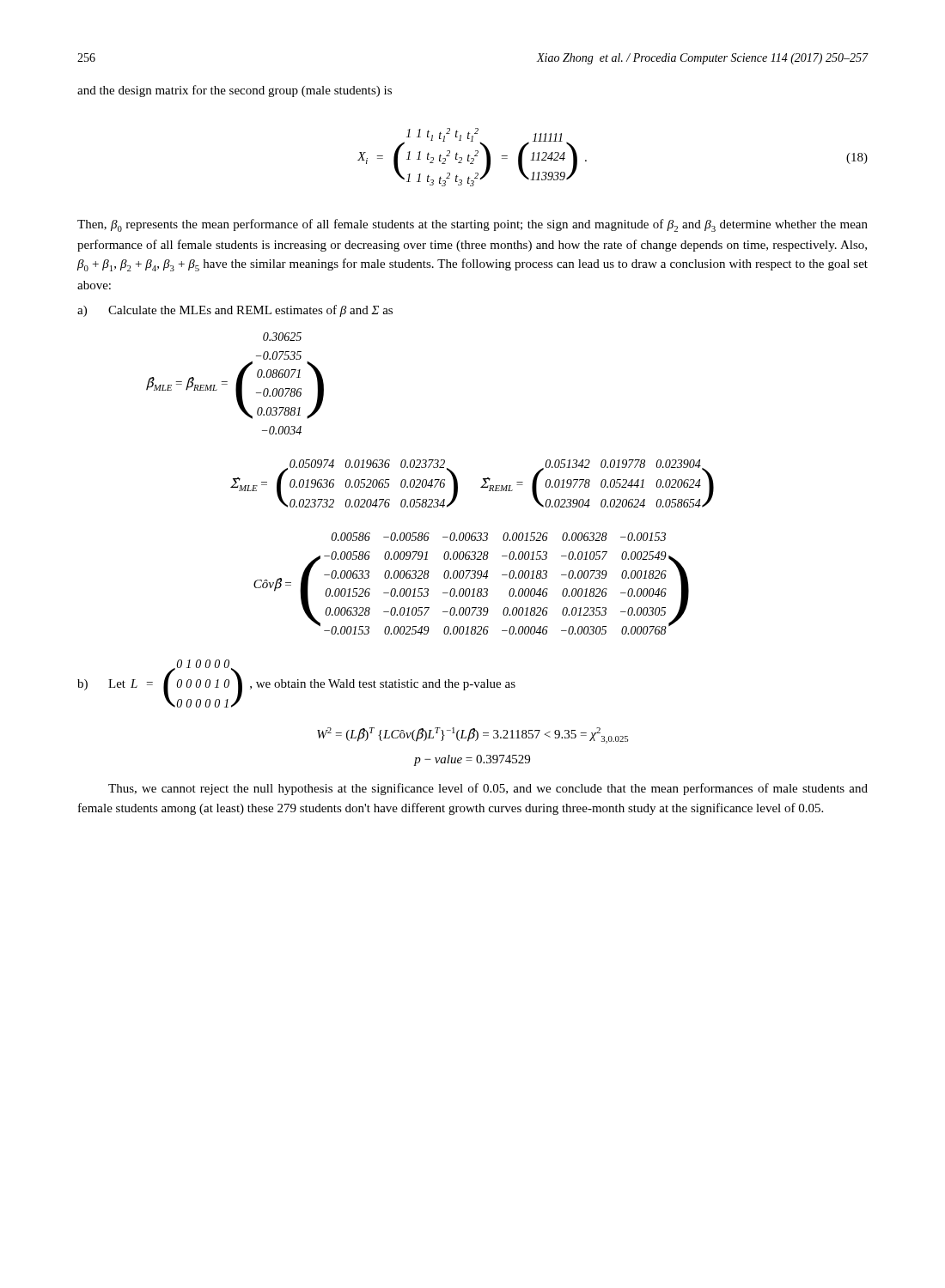Where is the formula that starts "Σ̂MLE = ( 0.0509740.0196360.023732 0.0196360.0520650.020476 0.0237320.0204760.058234 ) Σ̂REML"?

472,484
